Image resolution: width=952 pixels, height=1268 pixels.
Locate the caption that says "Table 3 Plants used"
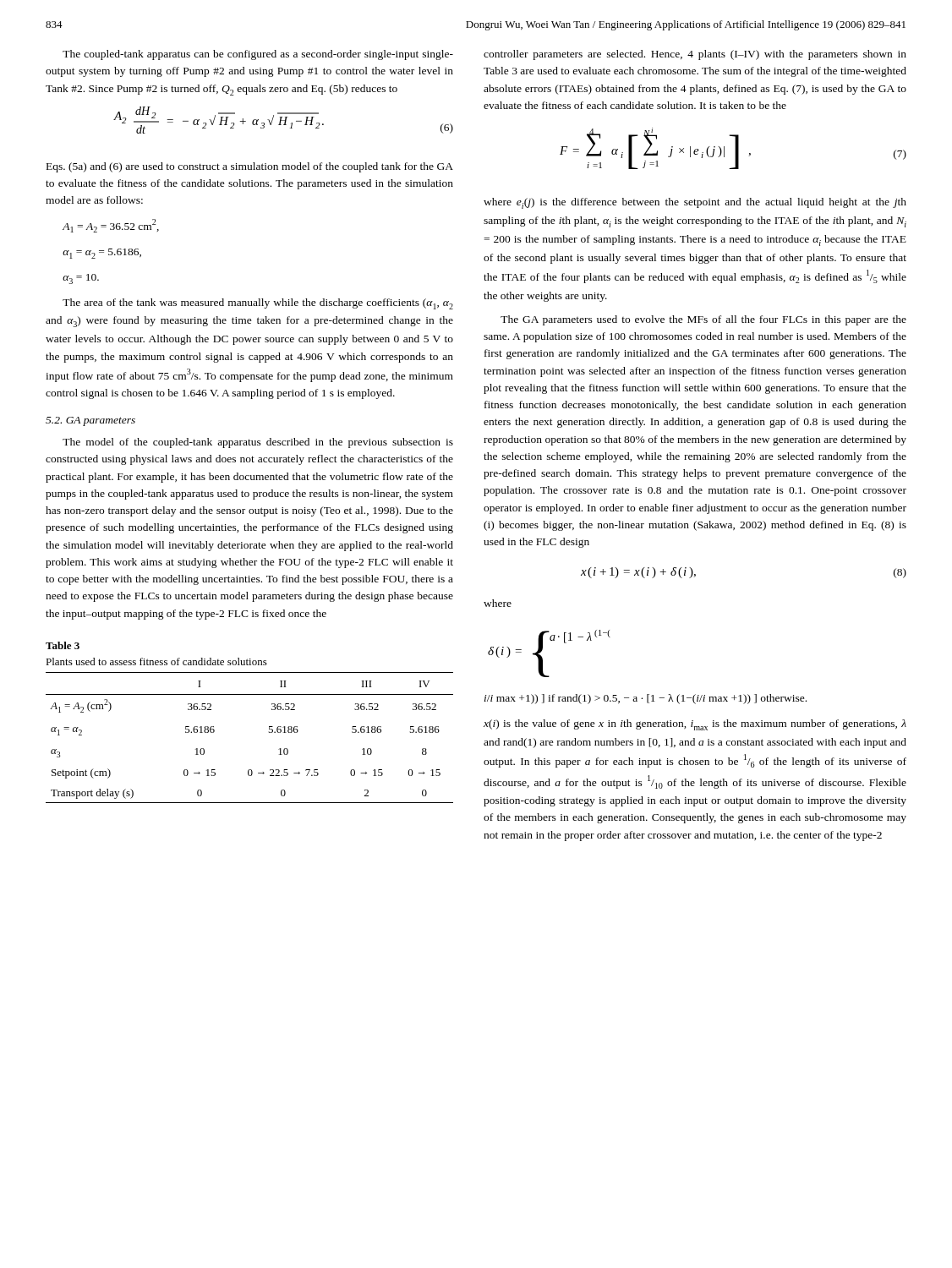pos(156,653)
